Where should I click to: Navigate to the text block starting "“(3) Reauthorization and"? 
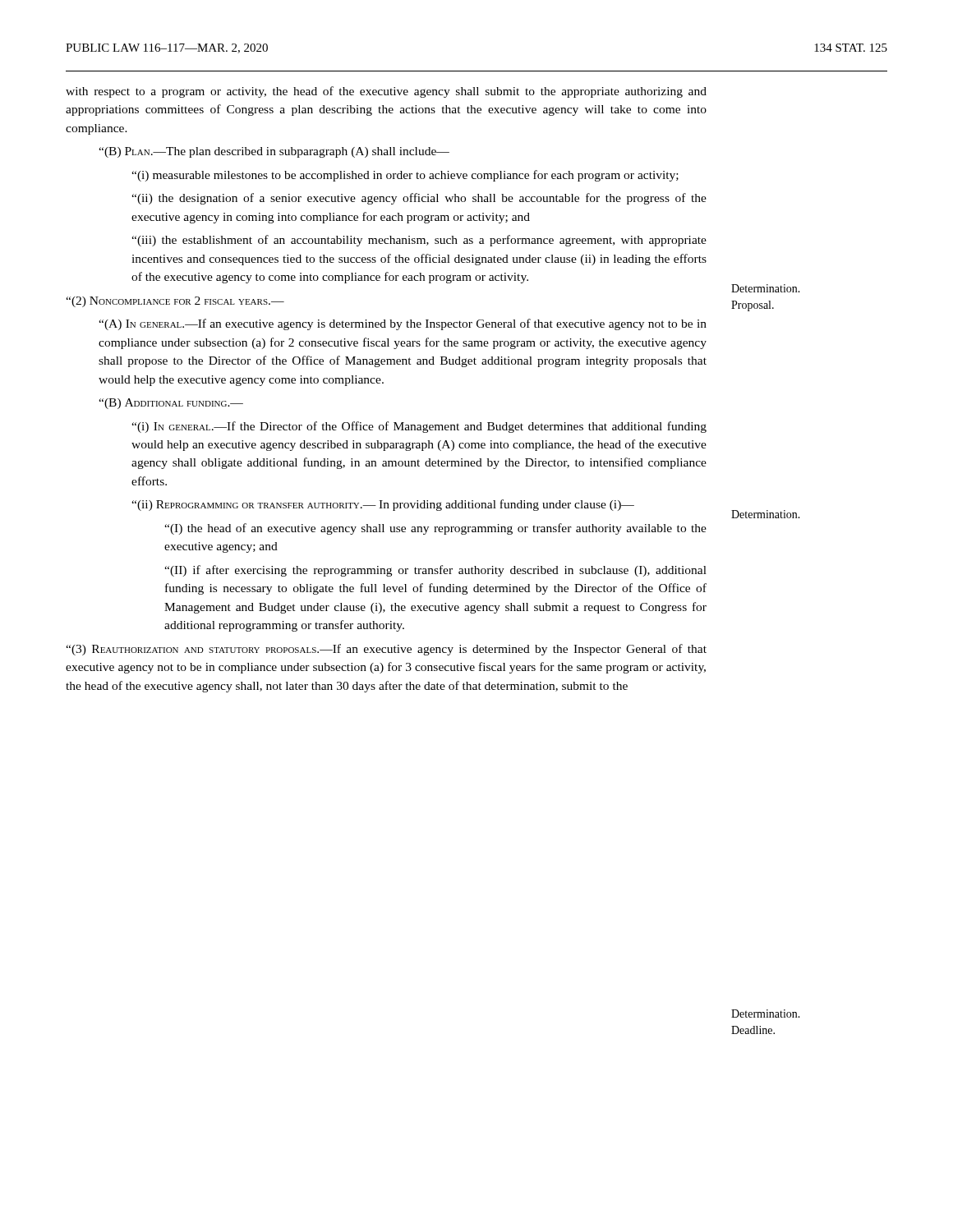[x=386, y=667]
